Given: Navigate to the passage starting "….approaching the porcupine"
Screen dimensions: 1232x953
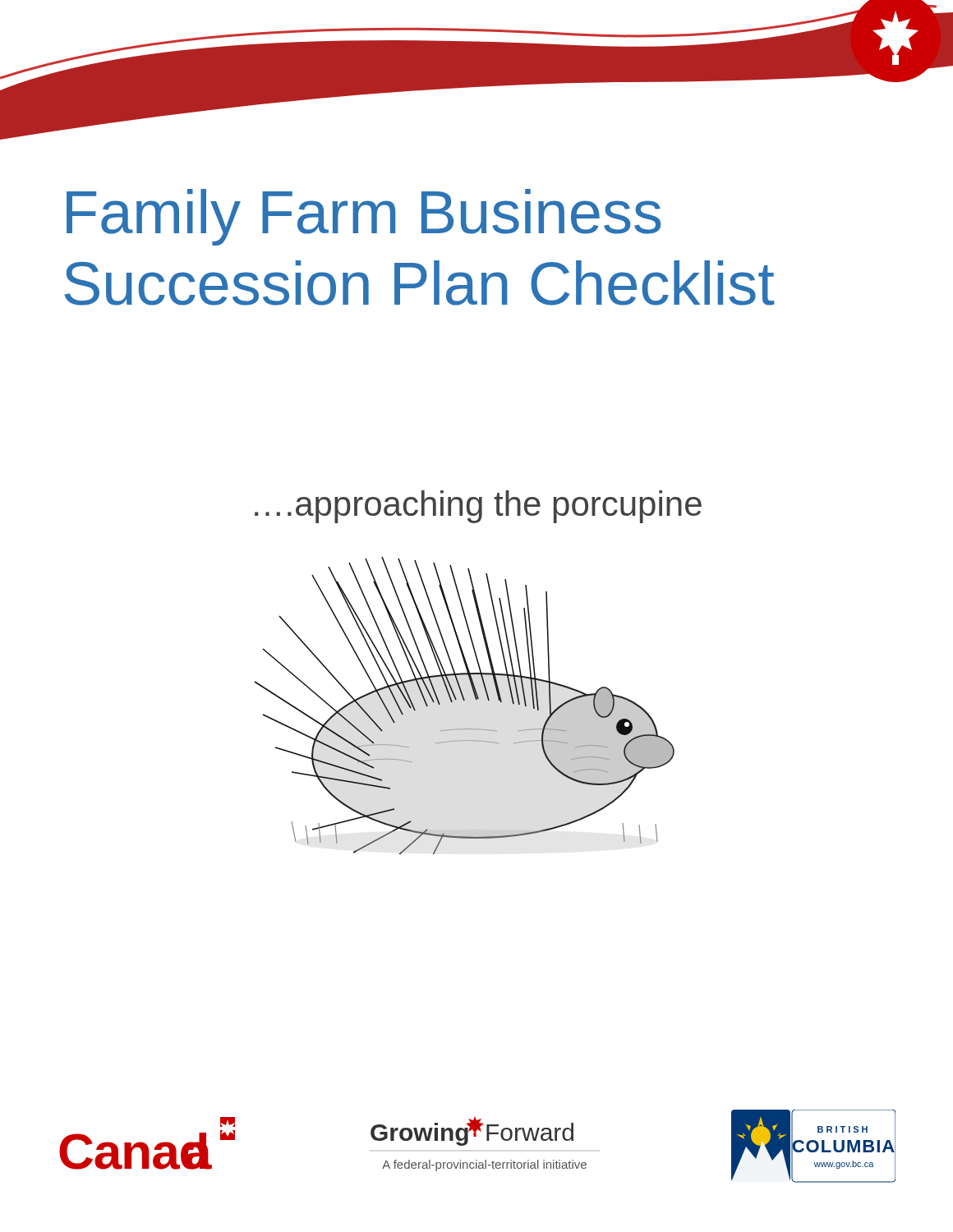Looking at the screenshot, I should 476,504.
